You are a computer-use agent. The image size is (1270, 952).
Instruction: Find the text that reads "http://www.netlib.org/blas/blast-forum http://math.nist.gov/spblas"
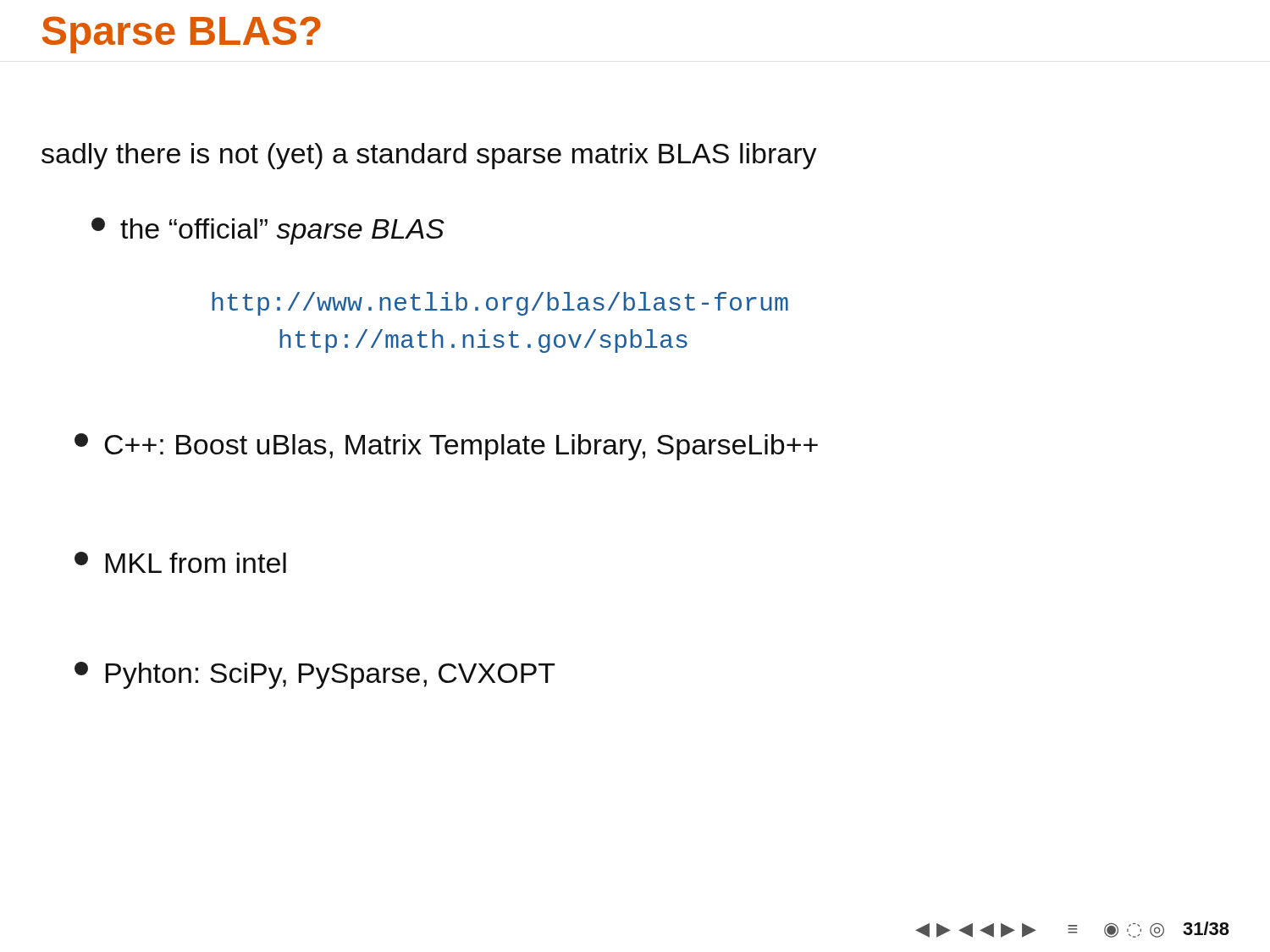pos(500,322)
